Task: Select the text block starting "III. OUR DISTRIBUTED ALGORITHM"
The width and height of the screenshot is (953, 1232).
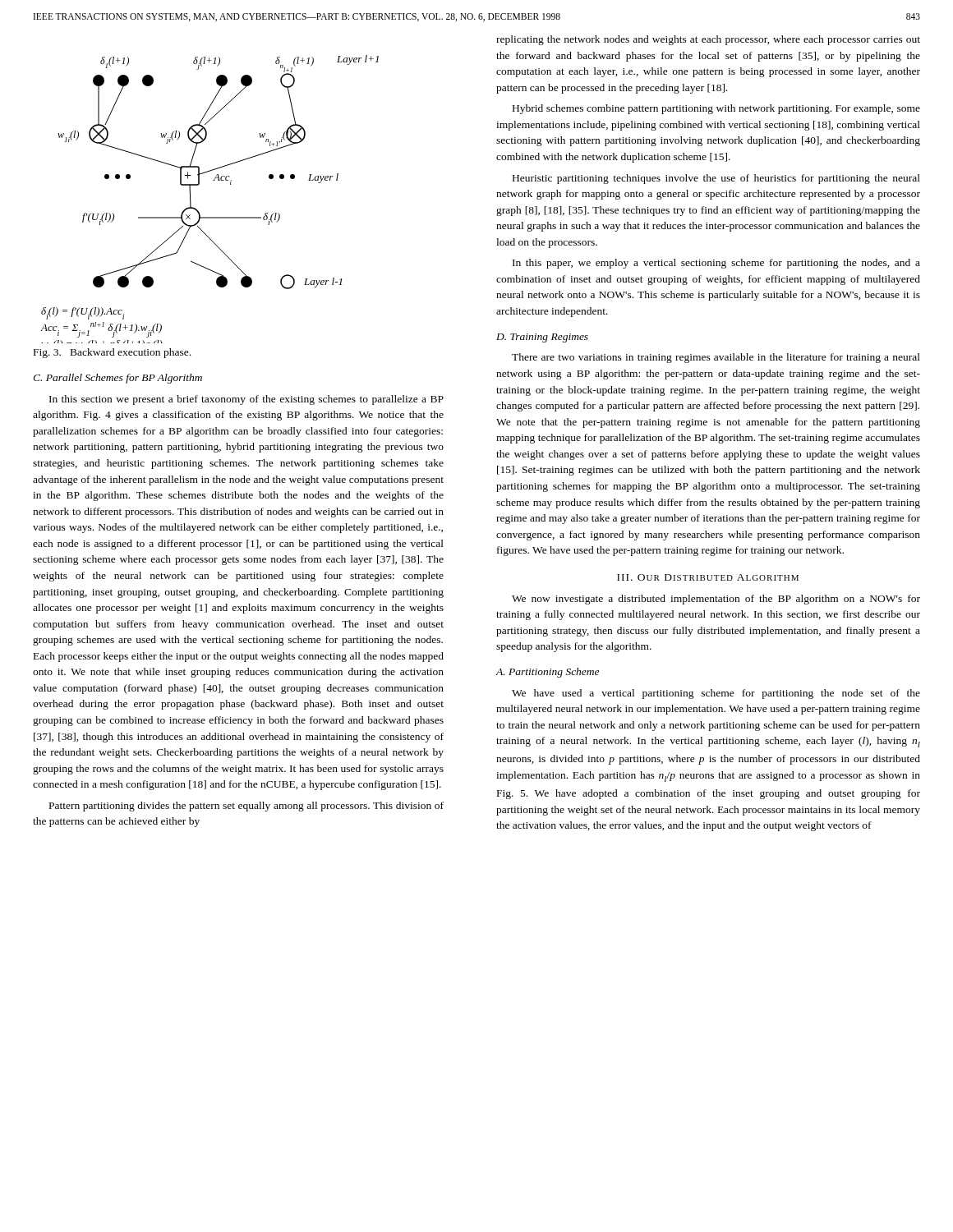Action: 708,577
